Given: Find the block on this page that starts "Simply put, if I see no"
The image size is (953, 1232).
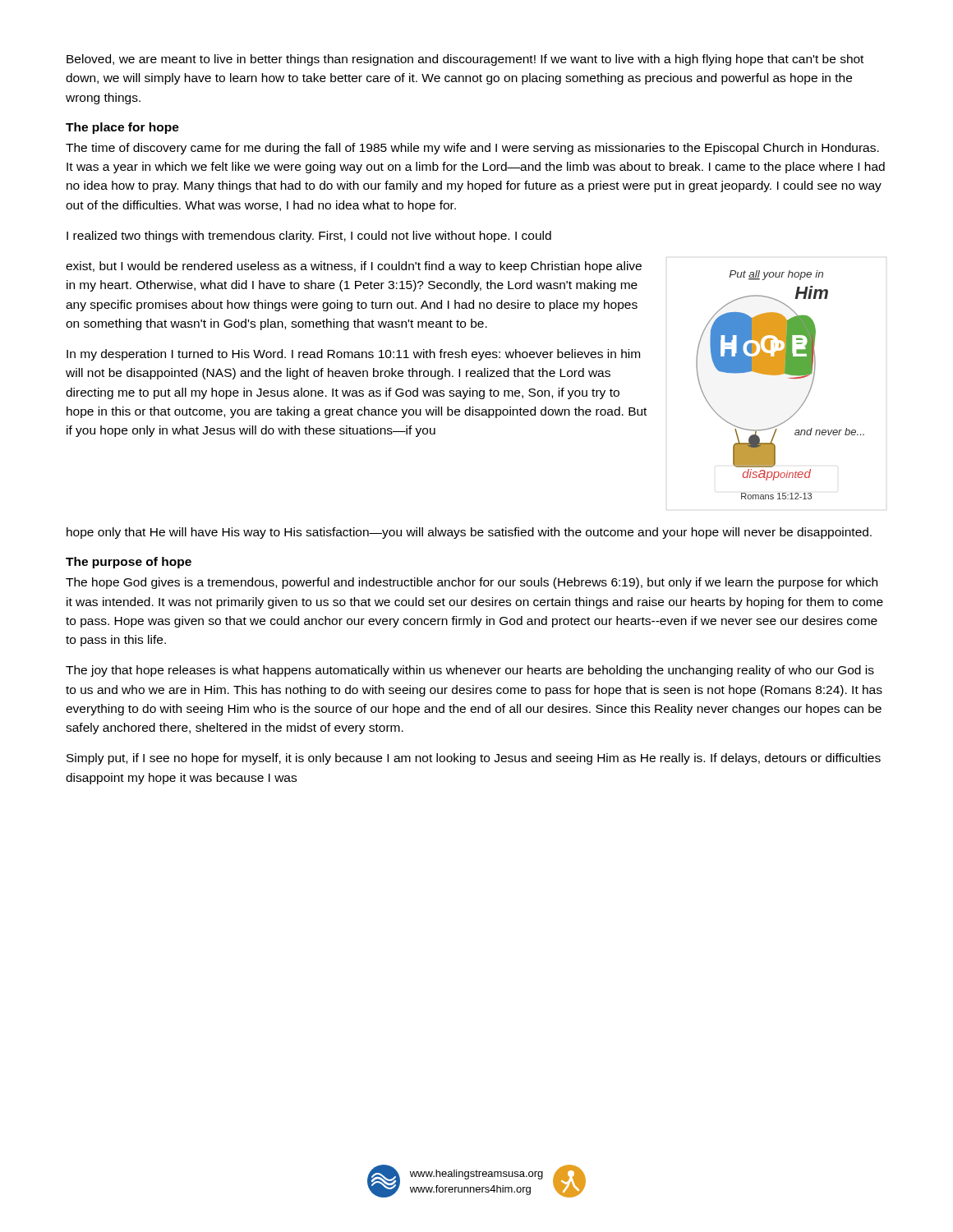Looking at the screenshot, I should [476, 768].
